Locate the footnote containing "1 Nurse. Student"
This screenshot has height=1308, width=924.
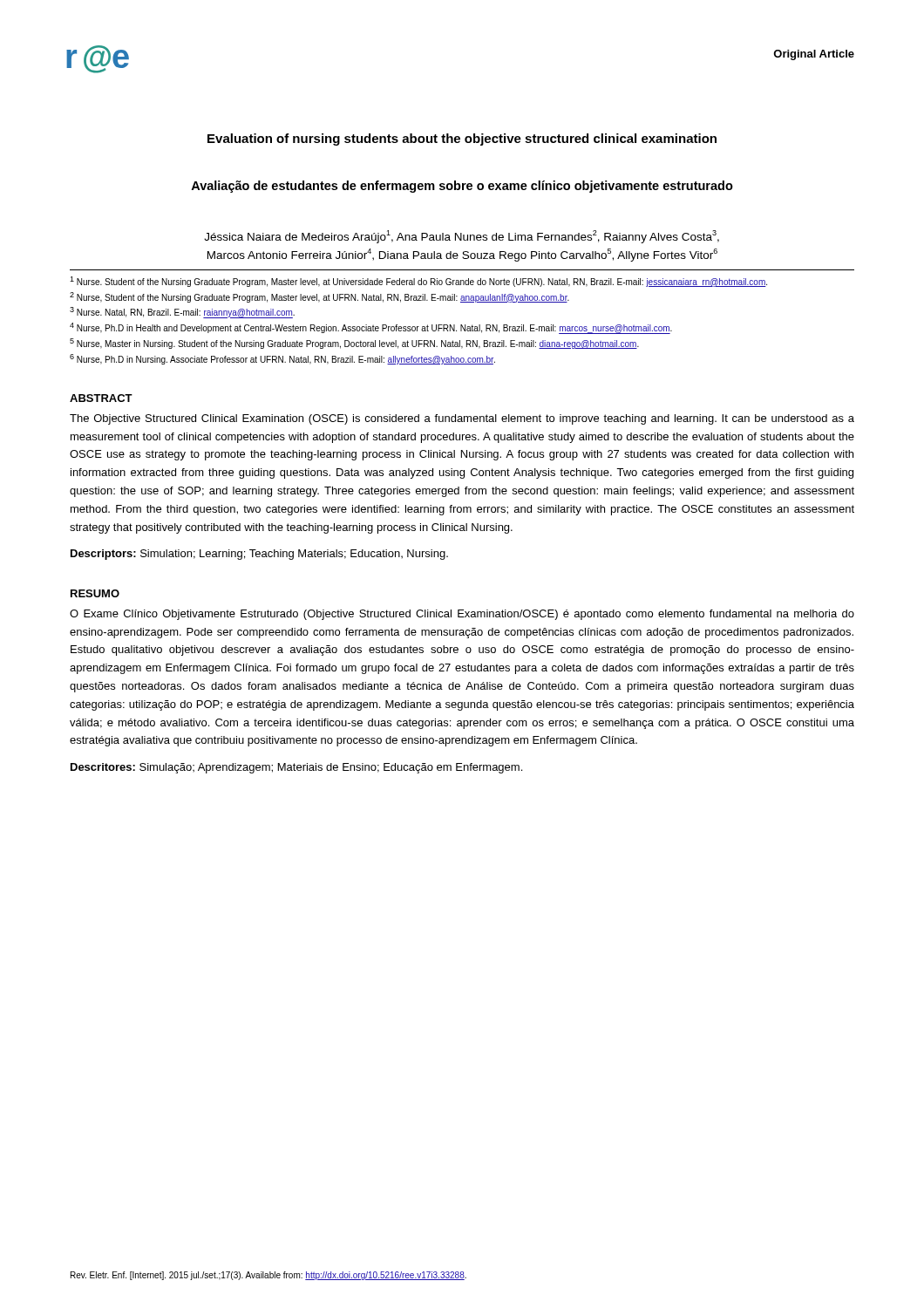pos(419,320)
